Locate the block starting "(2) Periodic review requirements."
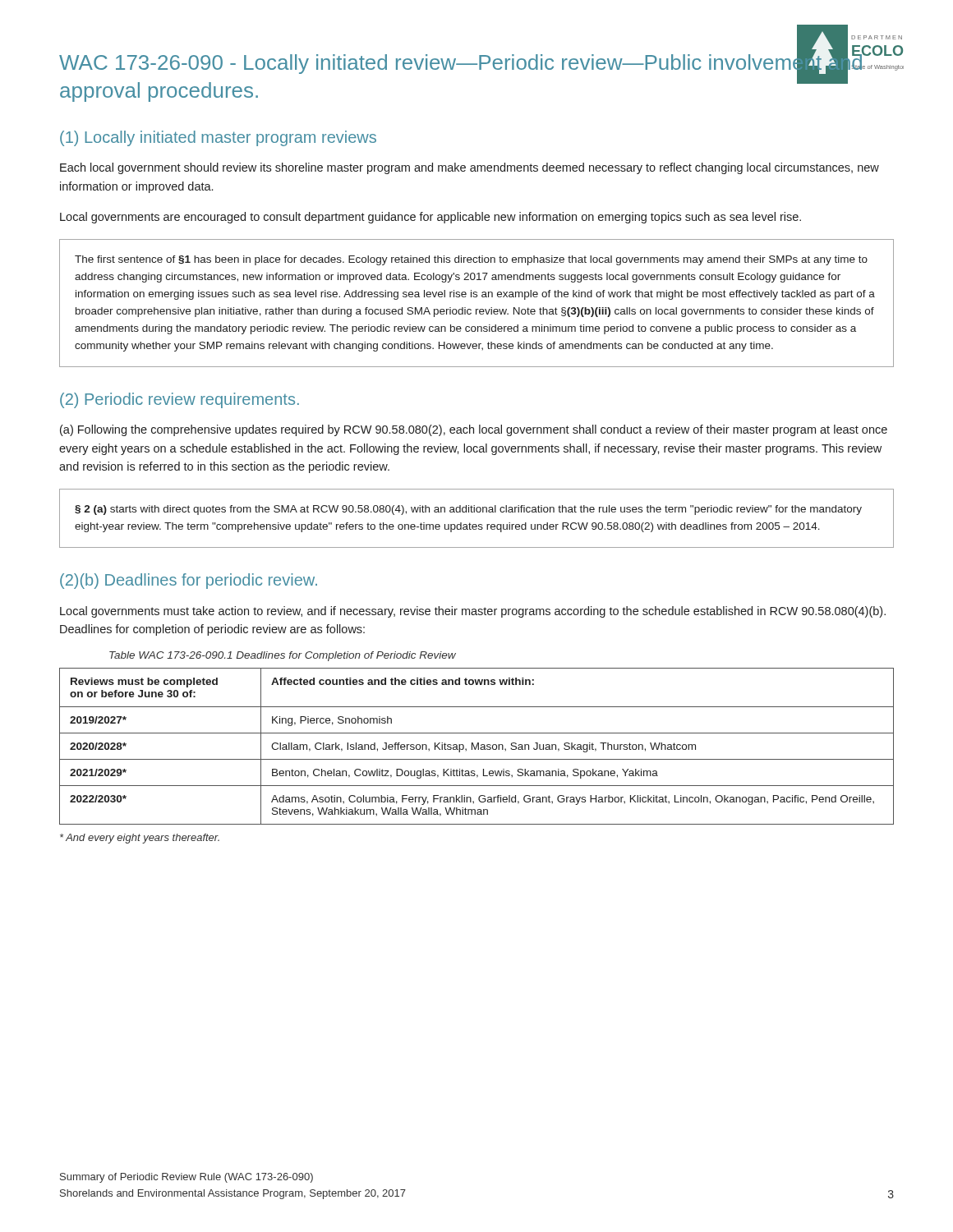This screenshot has height=1232, width=953. [180, 400]
